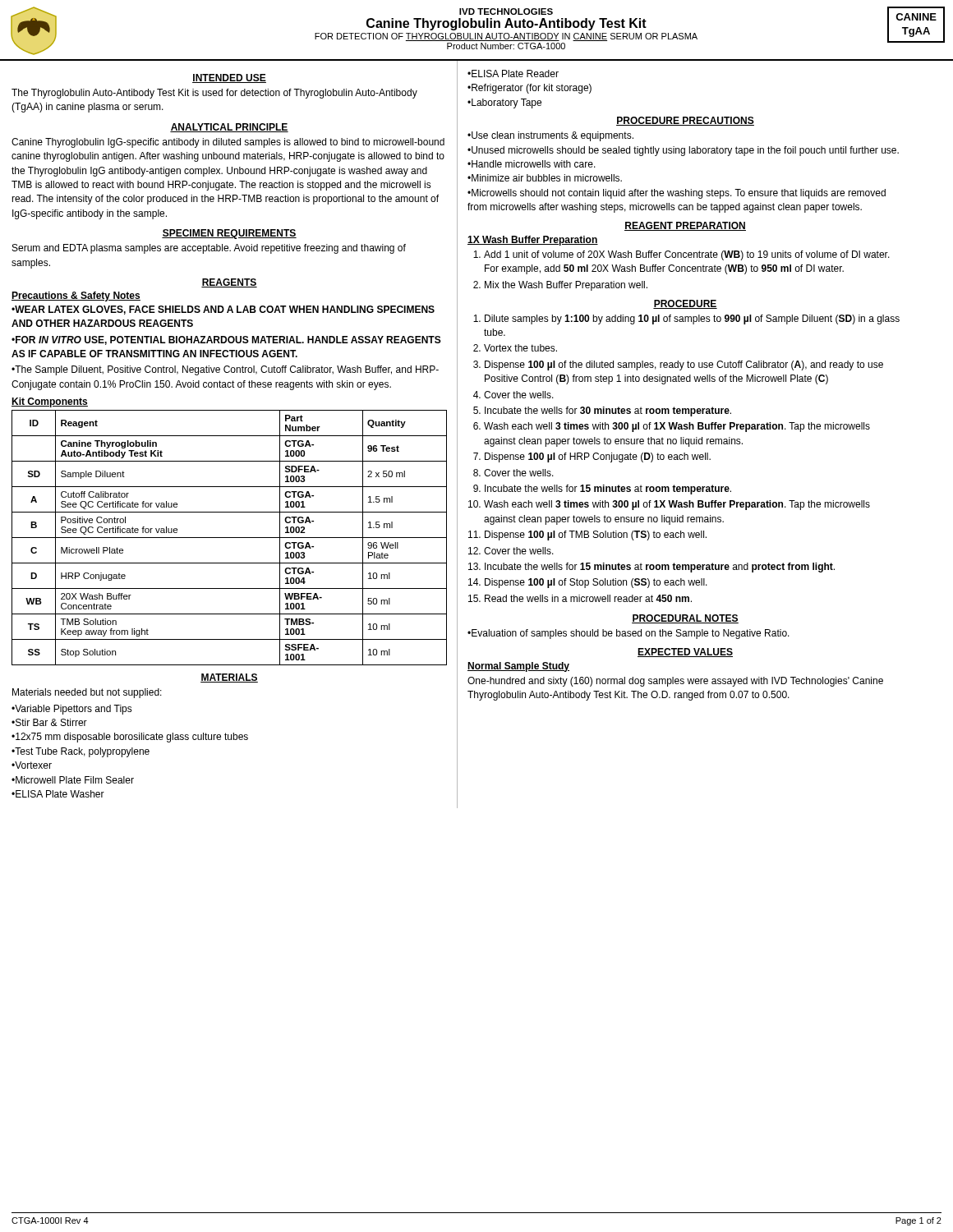Select the passage starting "•Stir Bar &"
This screenshot has height=1232, width=953.
[49, 723]
